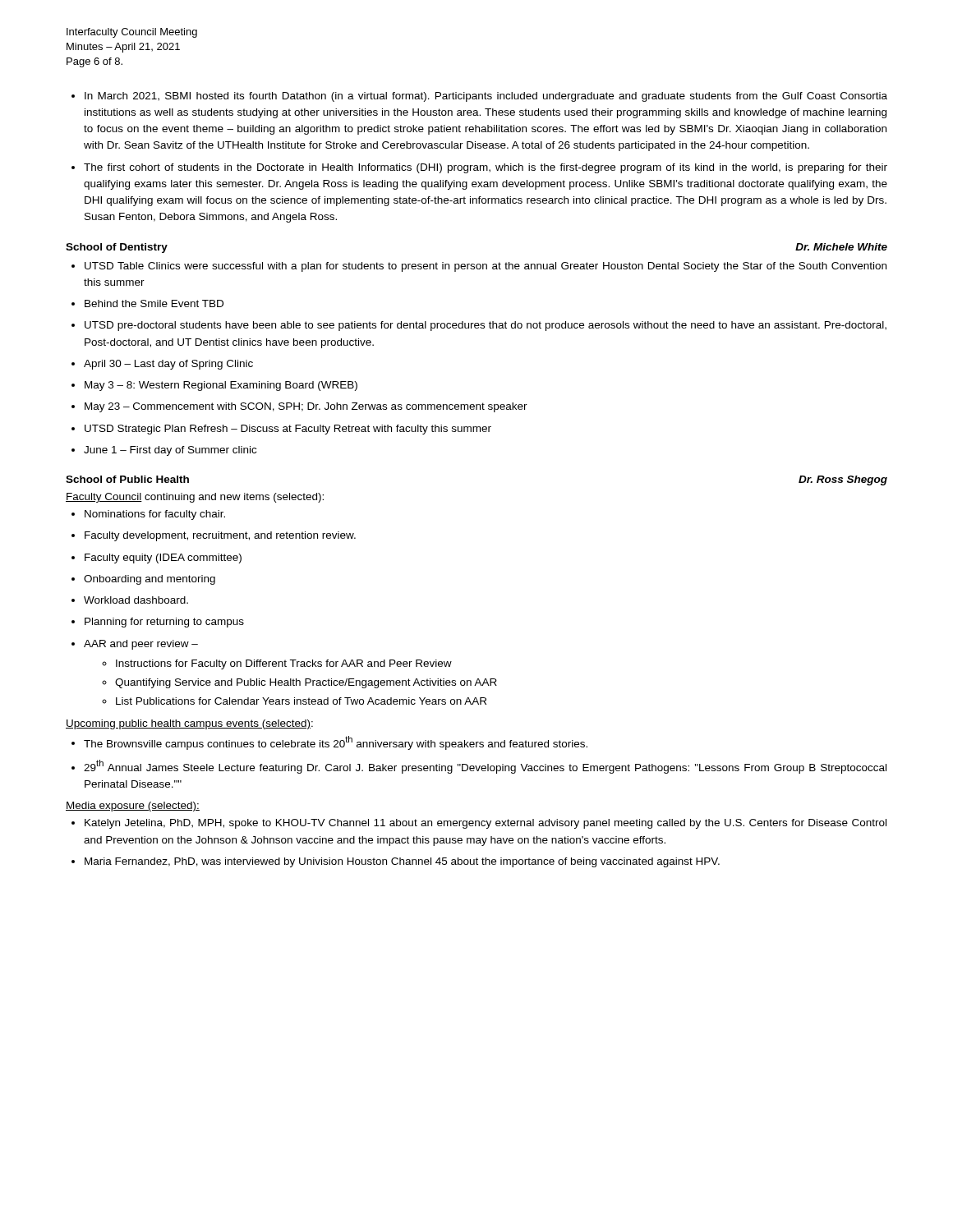Navigate to the passage starting "Media exposure (selected):"
This screenshot has height=1232, width=953.
pos(133,806)
